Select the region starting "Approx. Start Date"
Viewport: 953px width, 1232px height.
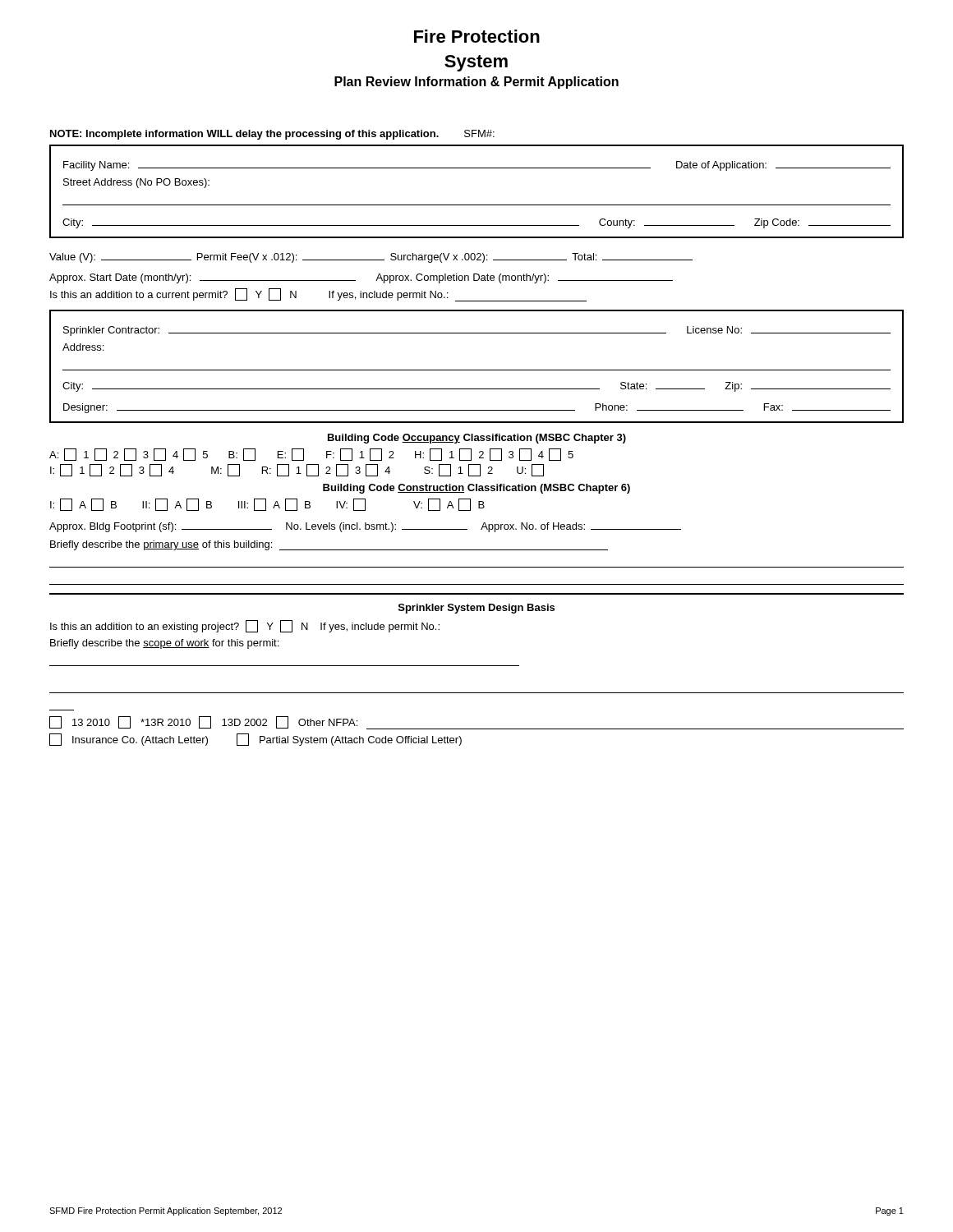(x=361, y=275)
